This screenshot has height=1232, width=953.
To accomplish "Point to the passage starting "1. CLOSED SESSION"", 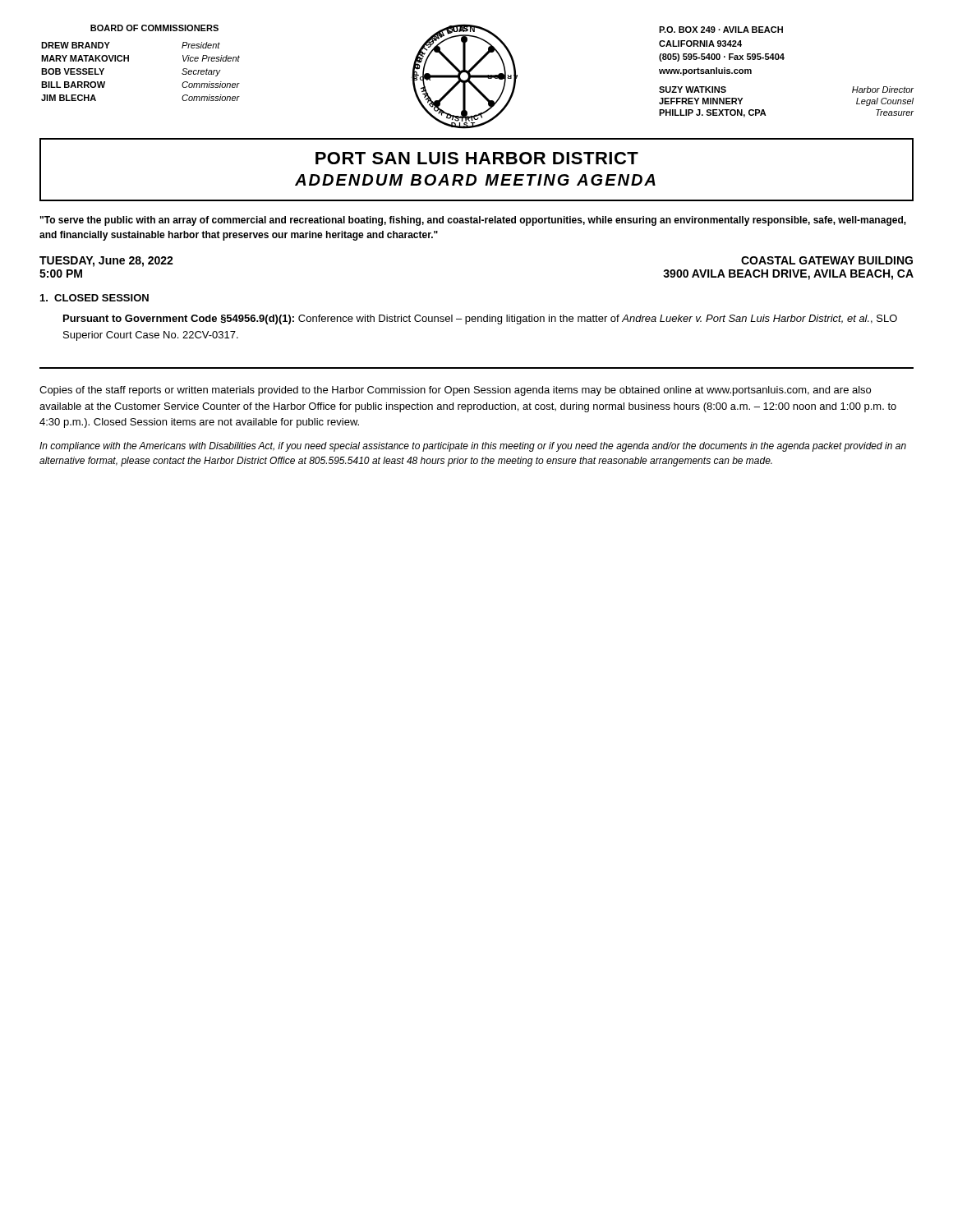I will click(94, 298).
